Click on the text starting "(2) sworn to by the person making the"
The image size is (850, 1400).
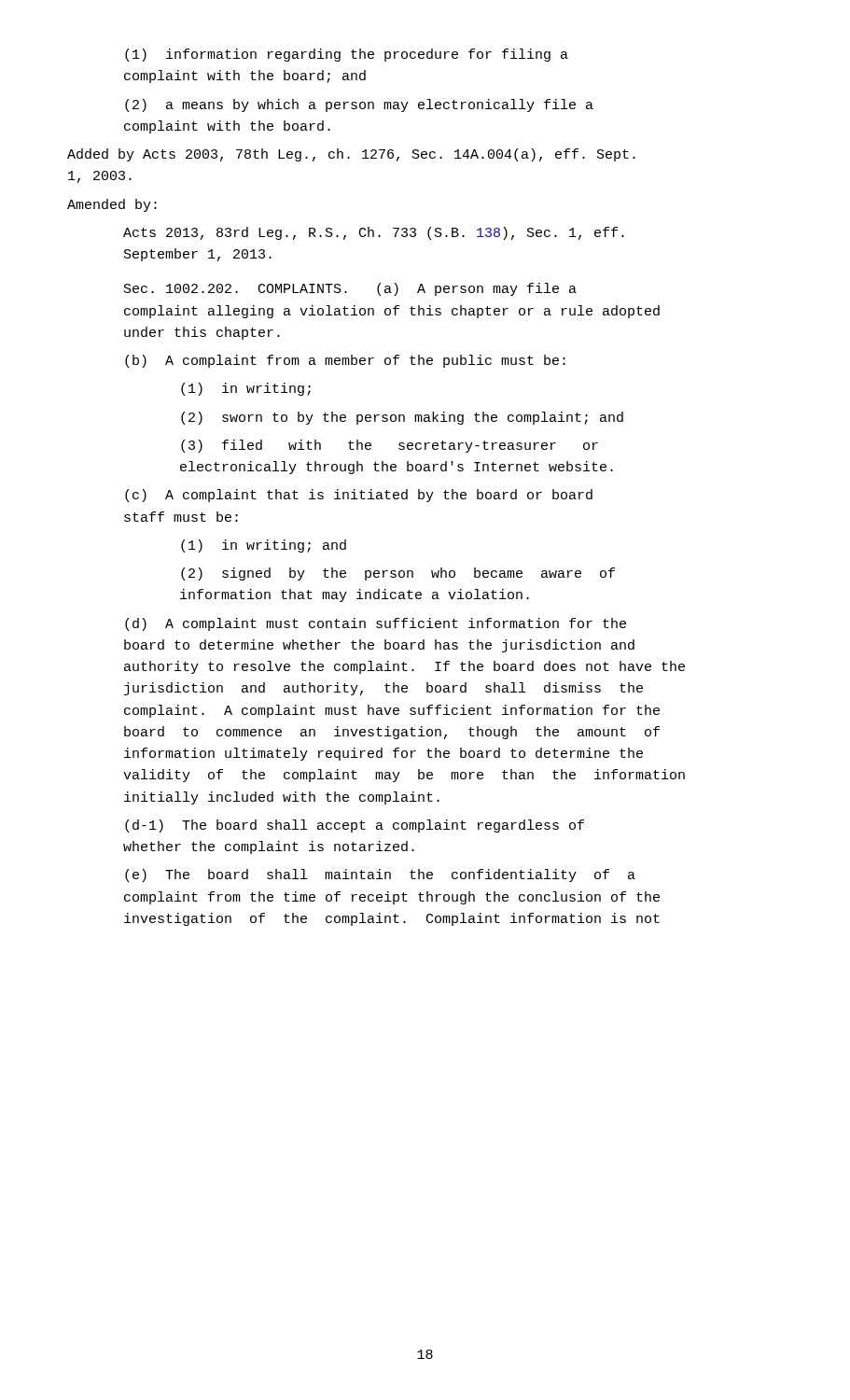(402, 418)
